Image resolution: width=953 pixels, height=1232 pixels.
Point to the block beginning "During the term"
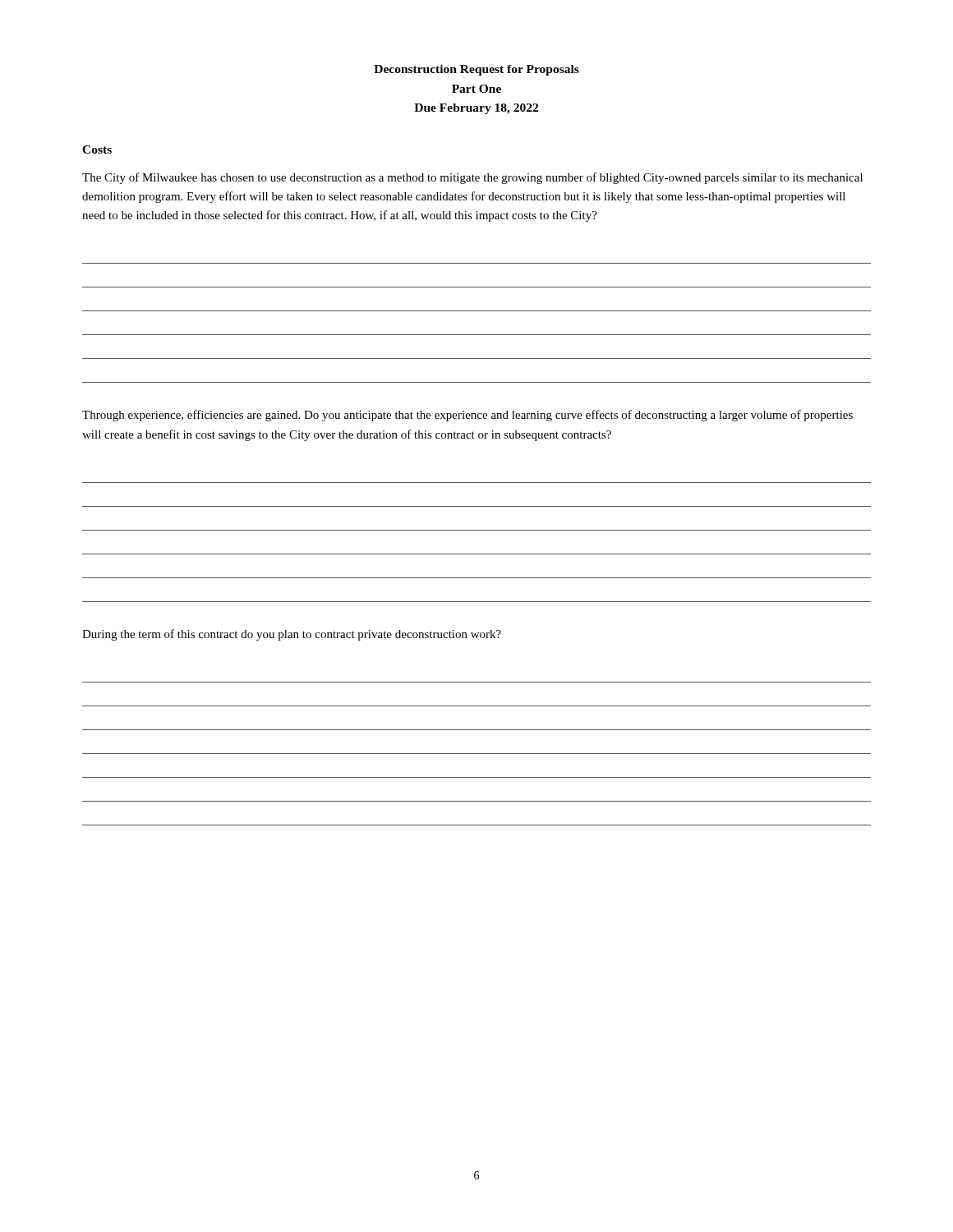coord(292,634)
